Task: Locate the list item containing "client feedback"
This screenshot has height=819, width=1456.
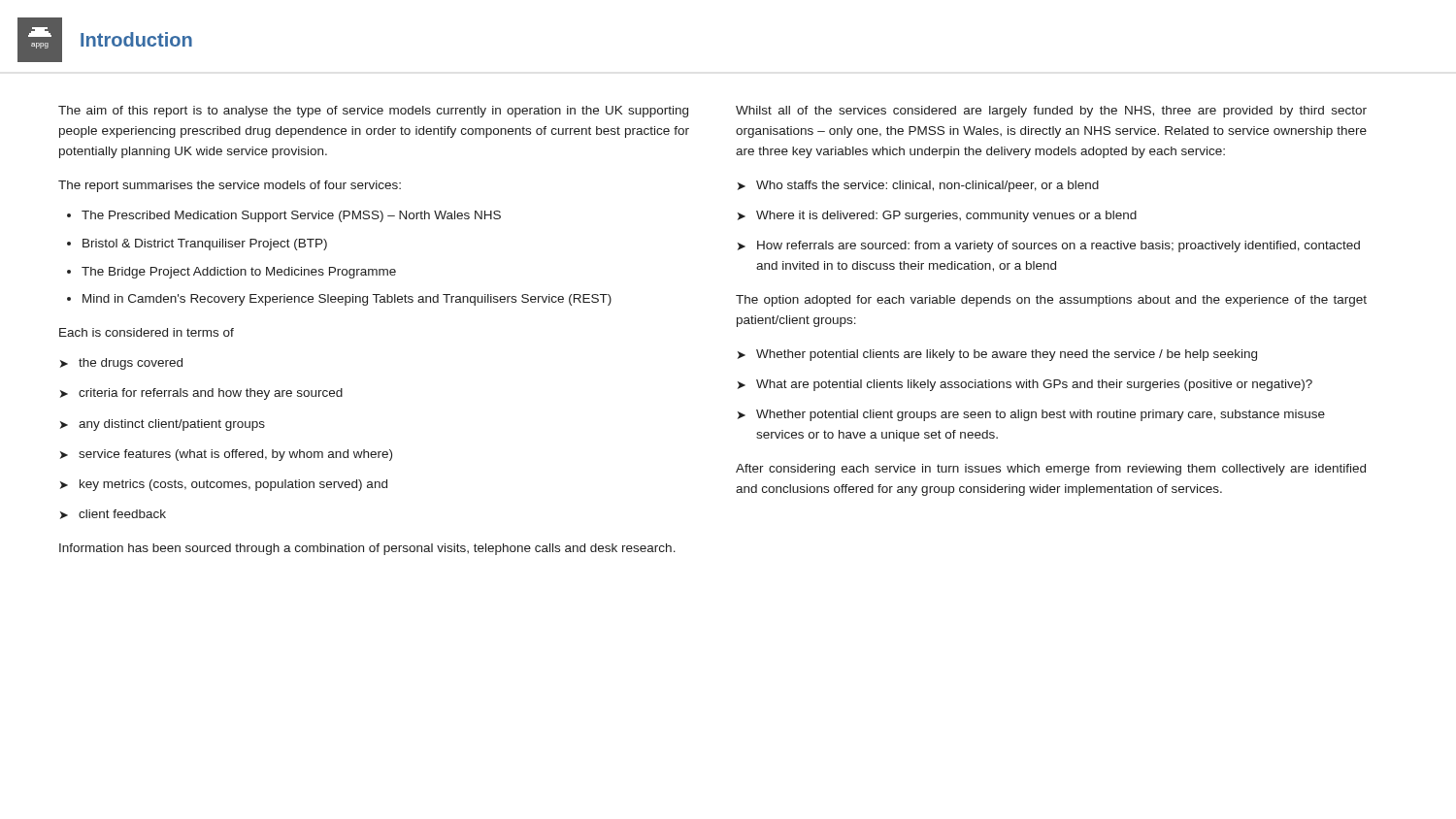Action: tap(122, 514)
